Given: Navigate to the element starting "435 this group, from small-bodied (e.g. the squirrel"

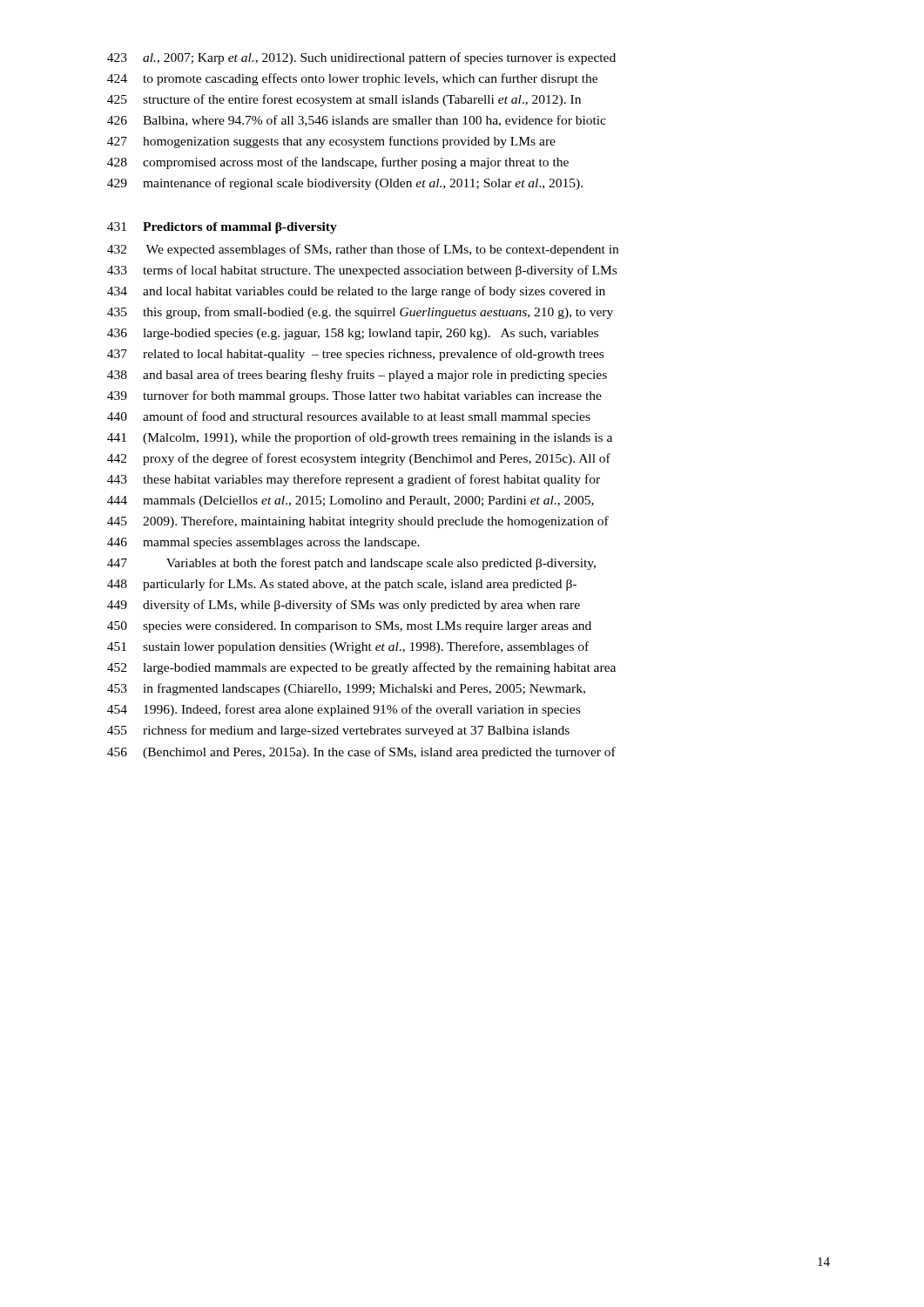Looking at the screenshot, I should point(354,312).
